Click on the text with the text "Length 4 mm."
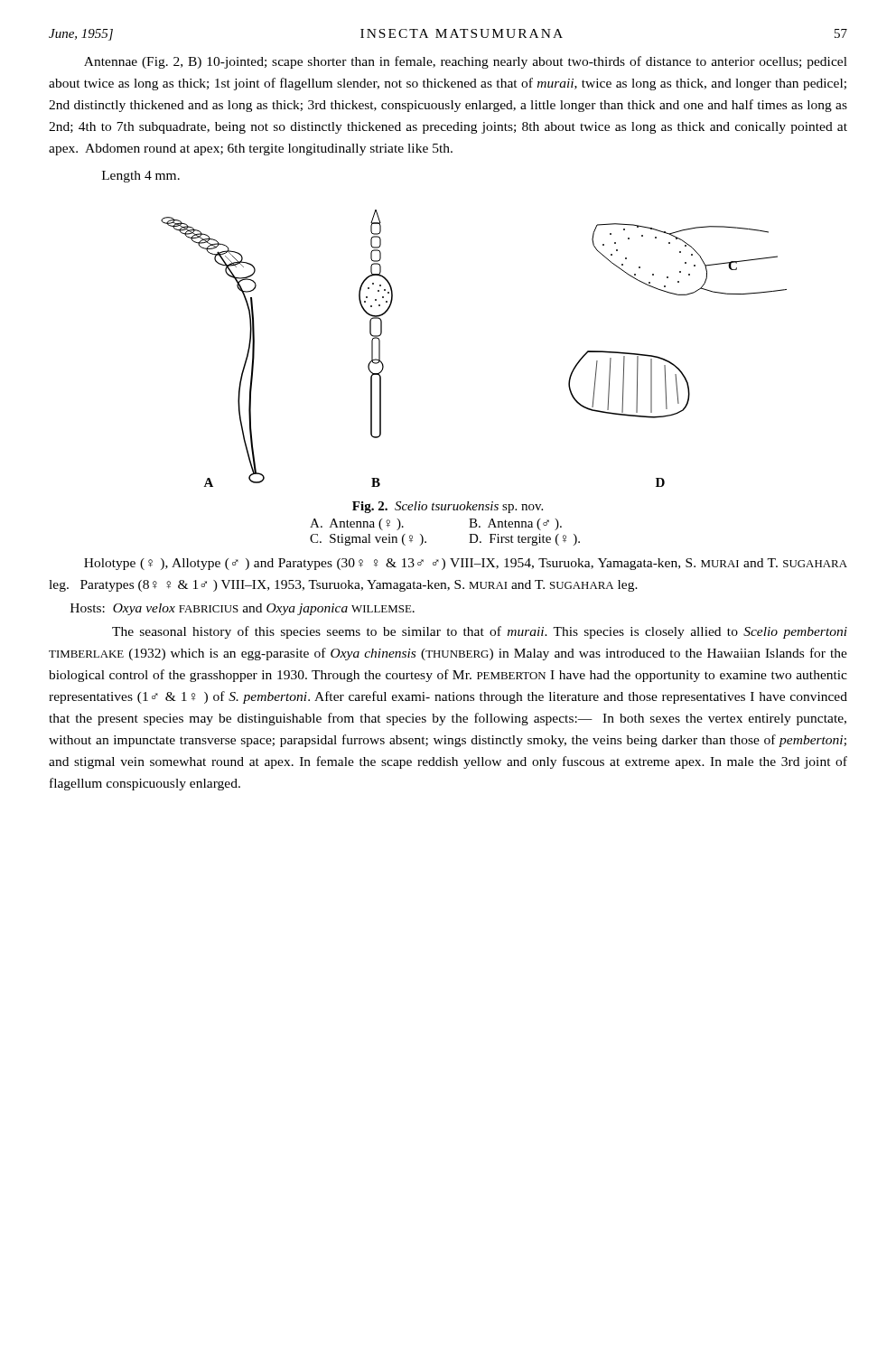 click(x=132, y=175)
